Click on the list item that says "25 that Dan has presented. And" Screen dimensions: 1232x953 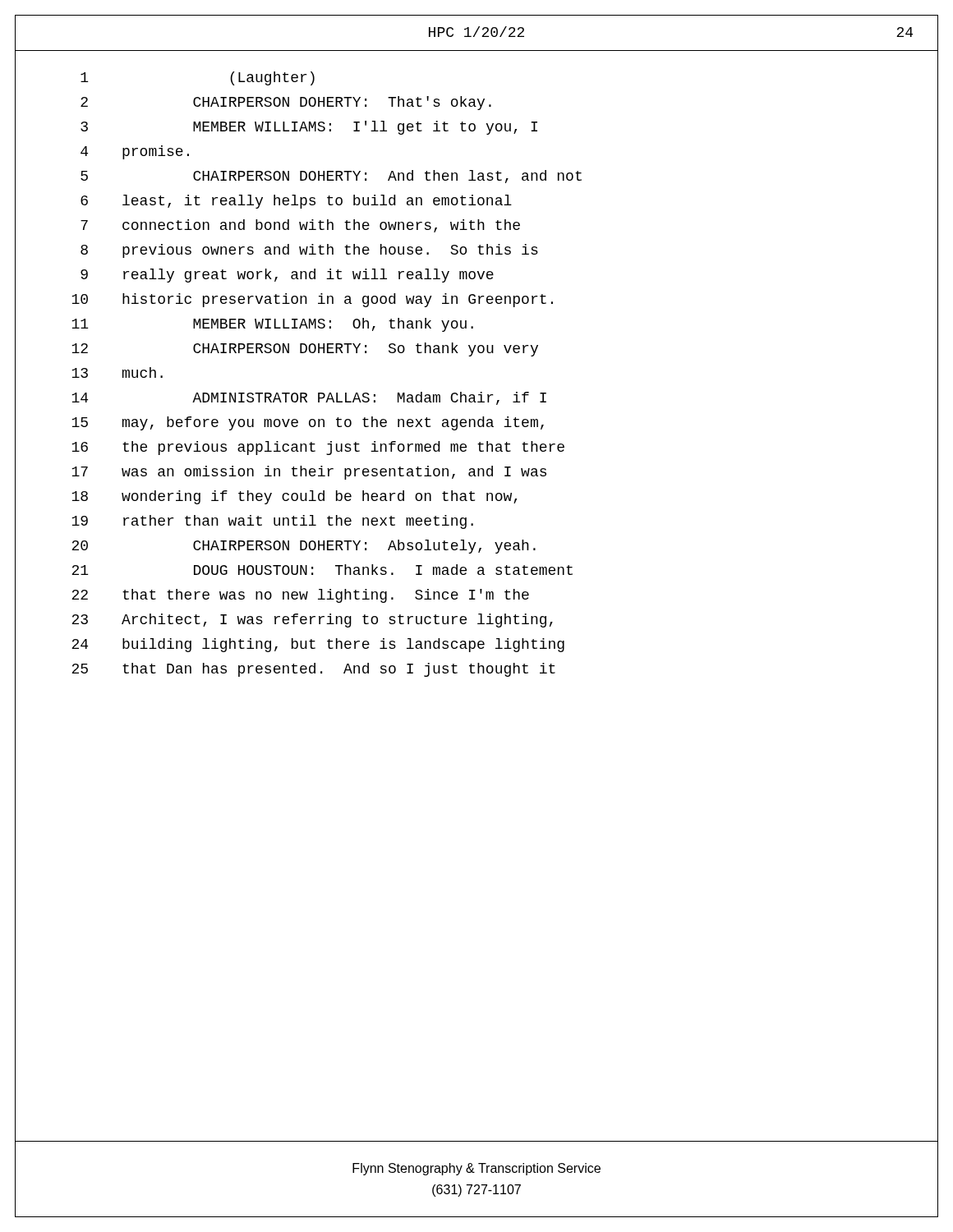476,670
